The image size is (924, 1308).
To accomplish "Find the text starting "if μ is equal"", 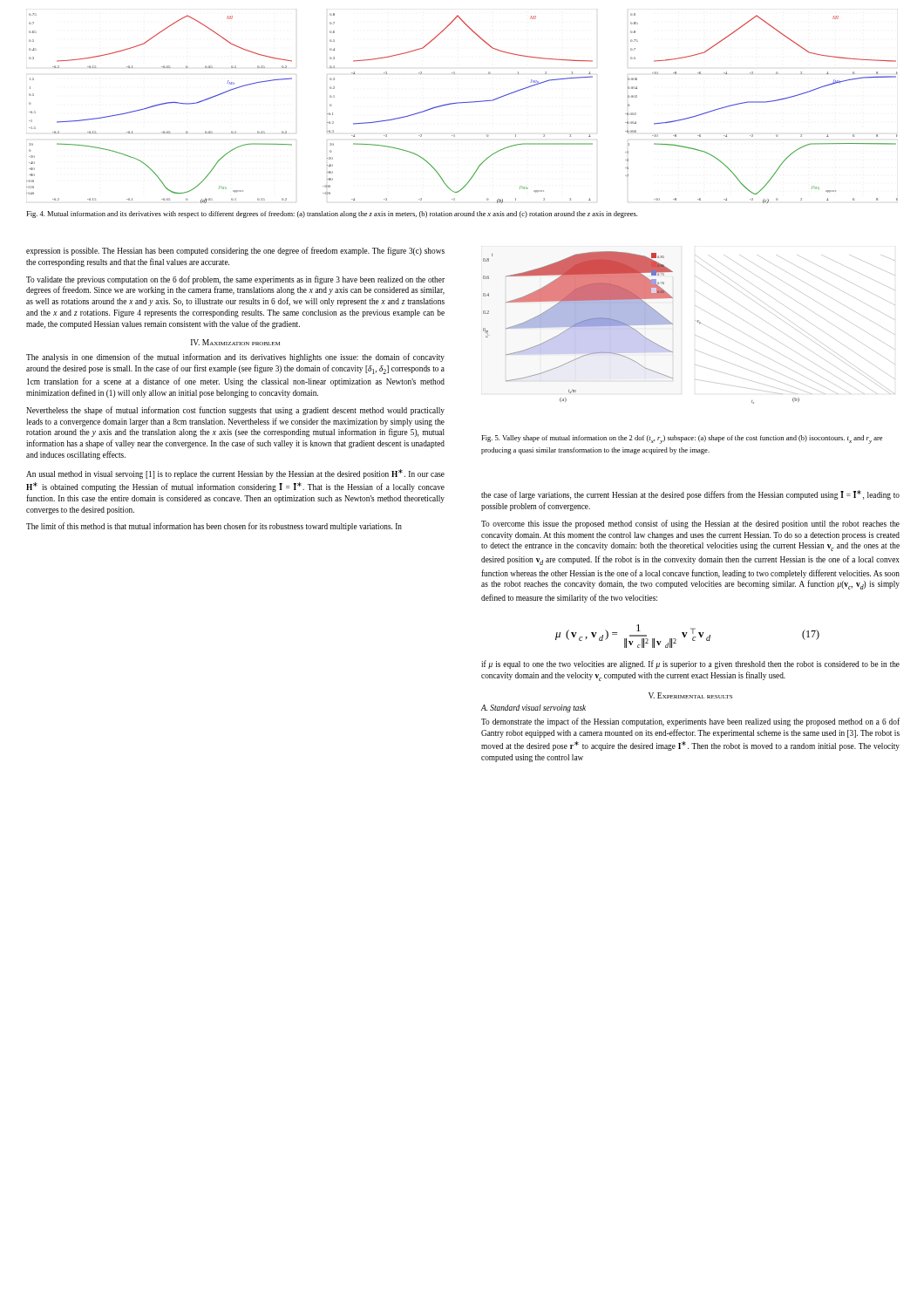I will point(690,671).
